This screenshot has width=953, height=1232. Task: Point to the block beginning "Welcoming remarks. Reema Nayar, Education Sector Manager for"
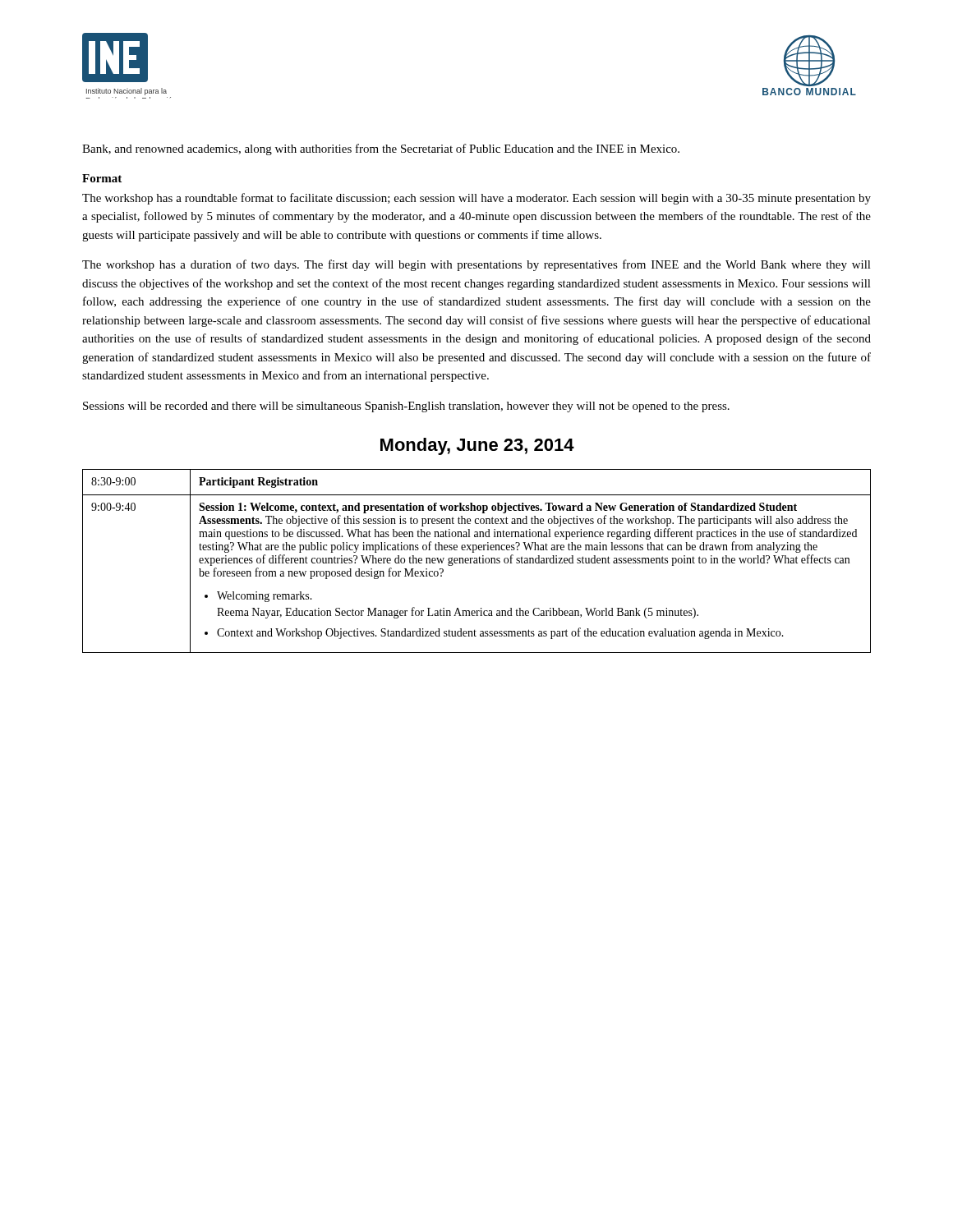(458, 604)
